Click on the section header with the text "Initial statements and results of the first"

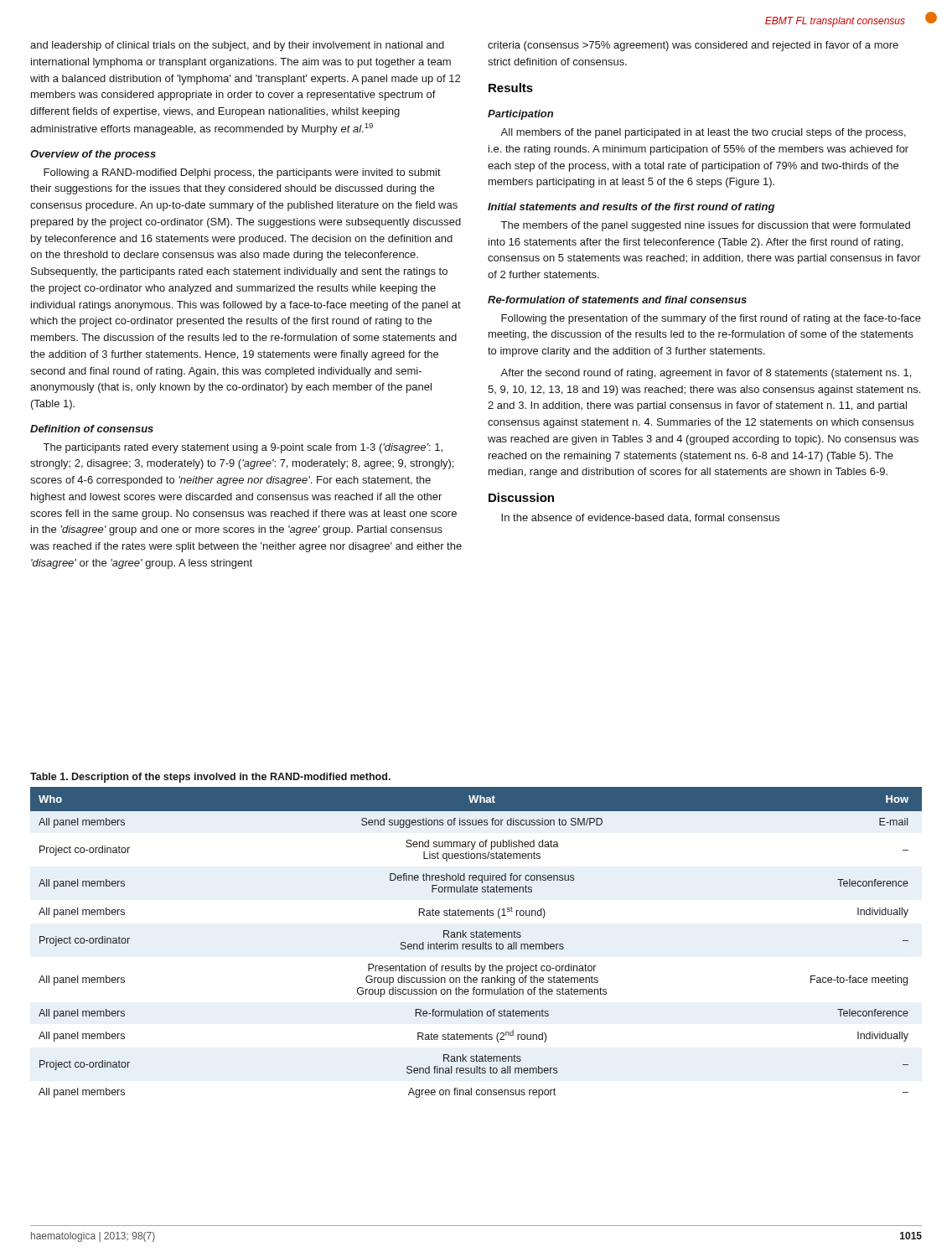pos(631,207)
